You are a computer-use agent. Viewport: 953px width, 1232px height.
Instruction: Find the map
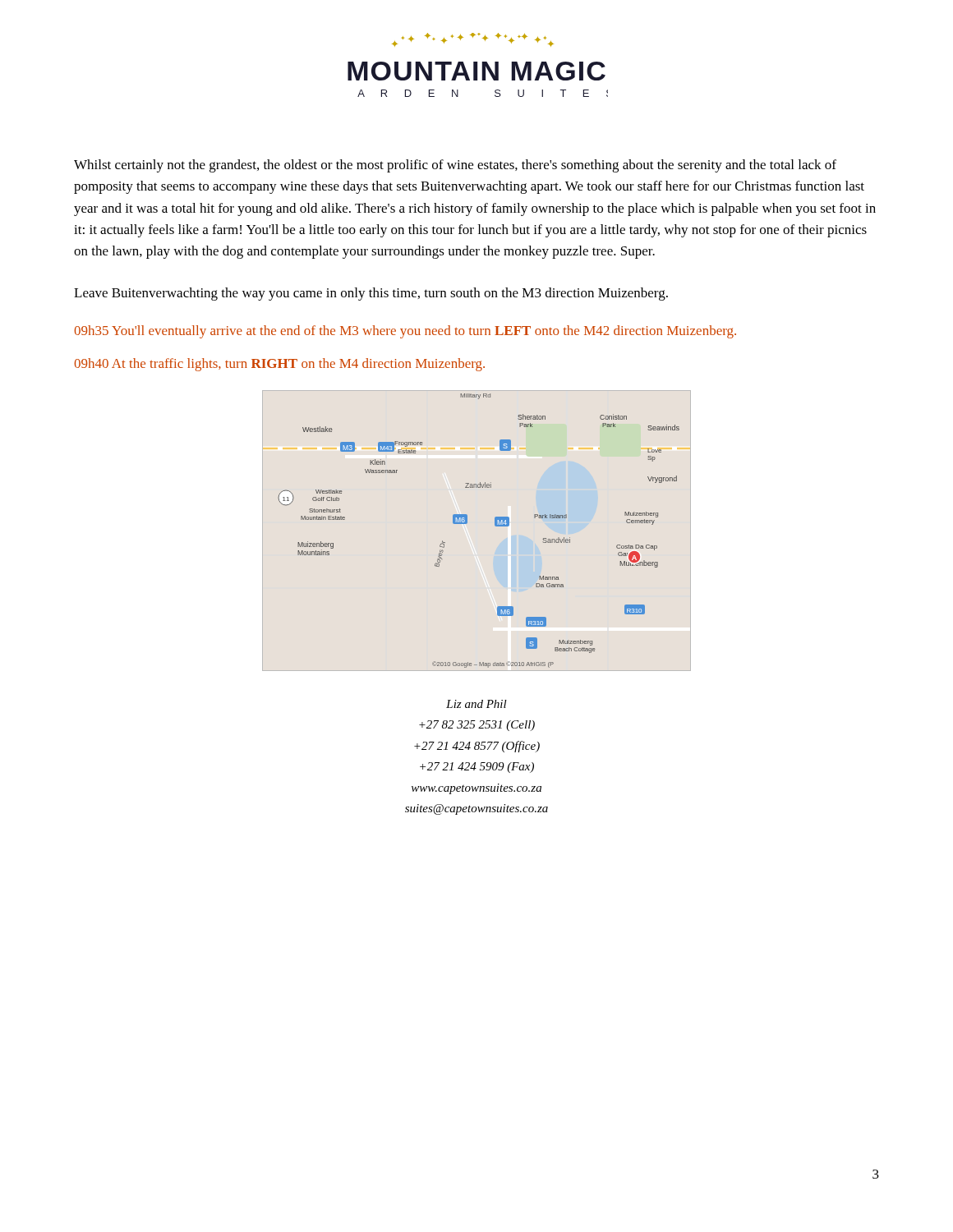point(476,532)
